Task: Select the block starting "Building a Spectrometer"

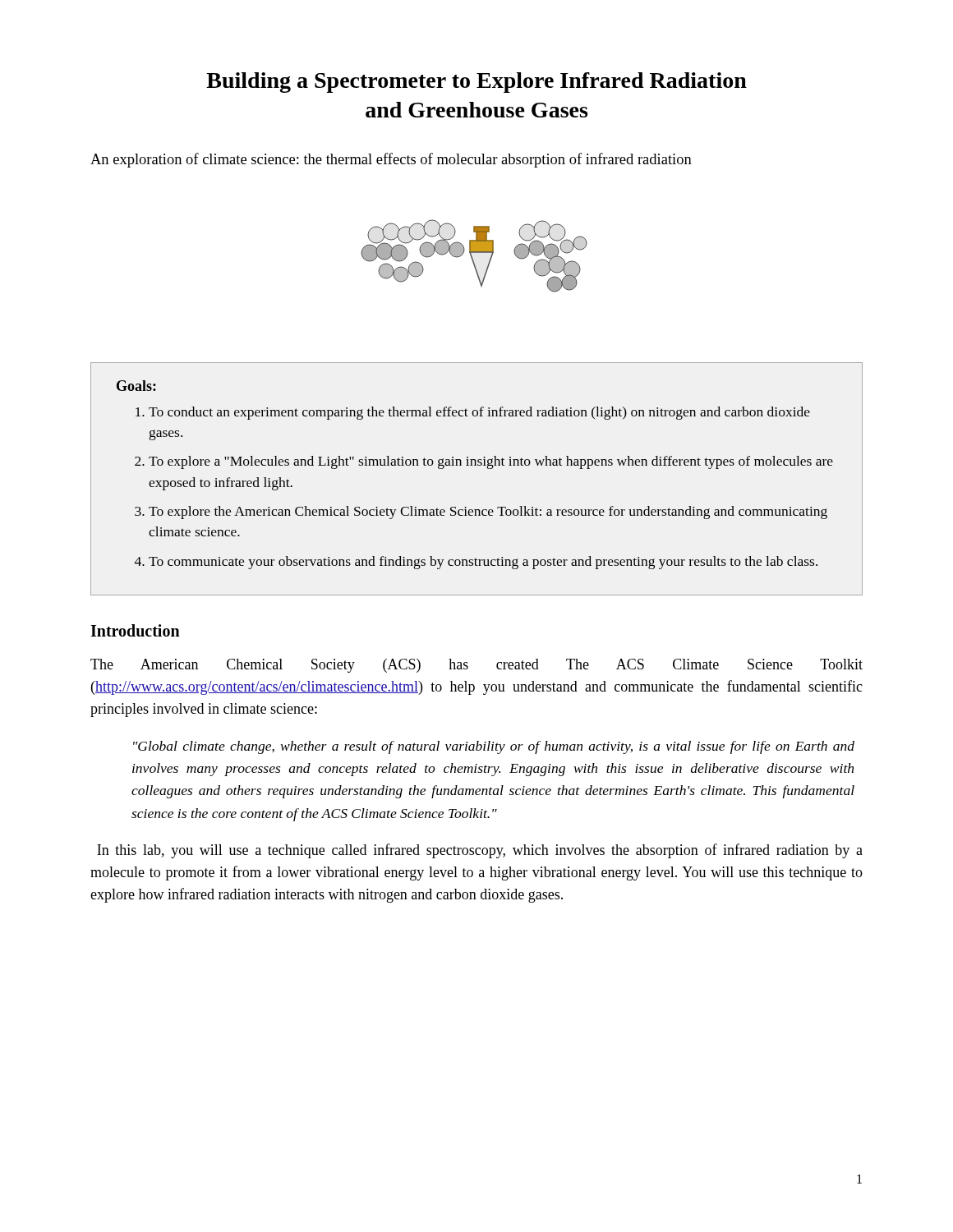Action: point(476,96)
